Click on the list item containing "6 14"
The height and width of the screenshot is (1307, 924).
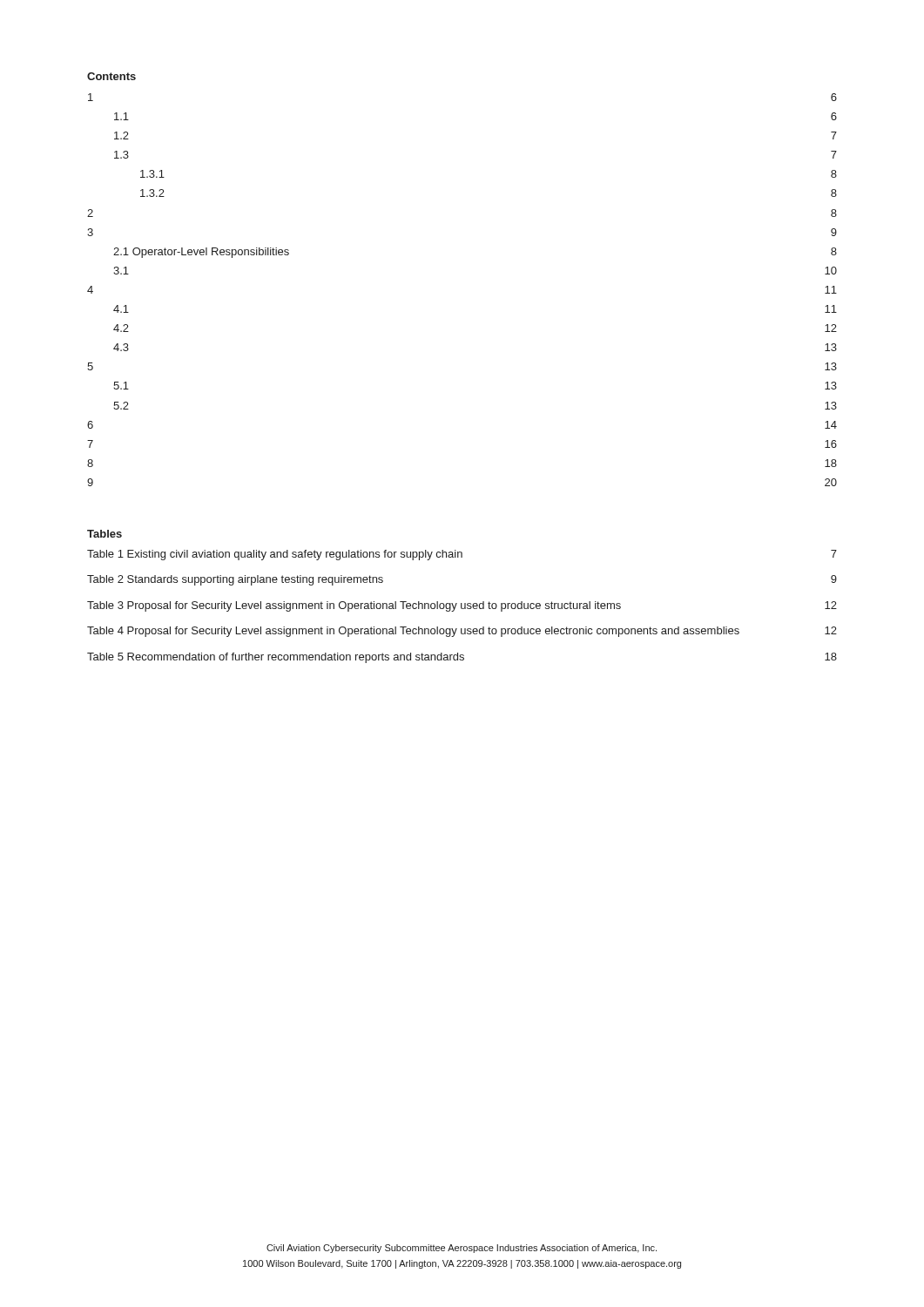[90, 424]
